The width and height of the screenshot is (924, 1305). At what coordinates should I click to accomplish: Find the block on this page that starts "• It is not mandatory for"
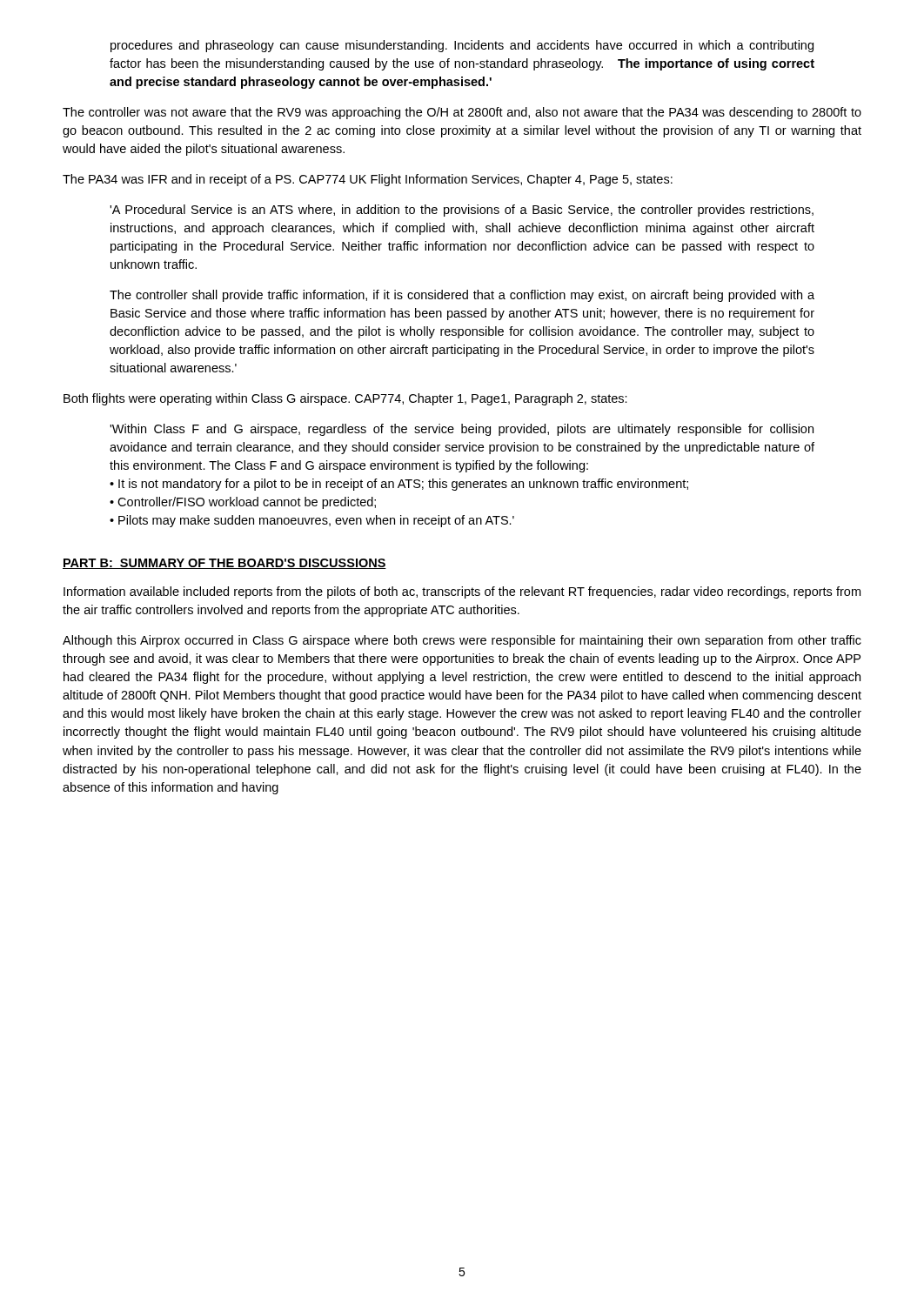click(462, 484)
